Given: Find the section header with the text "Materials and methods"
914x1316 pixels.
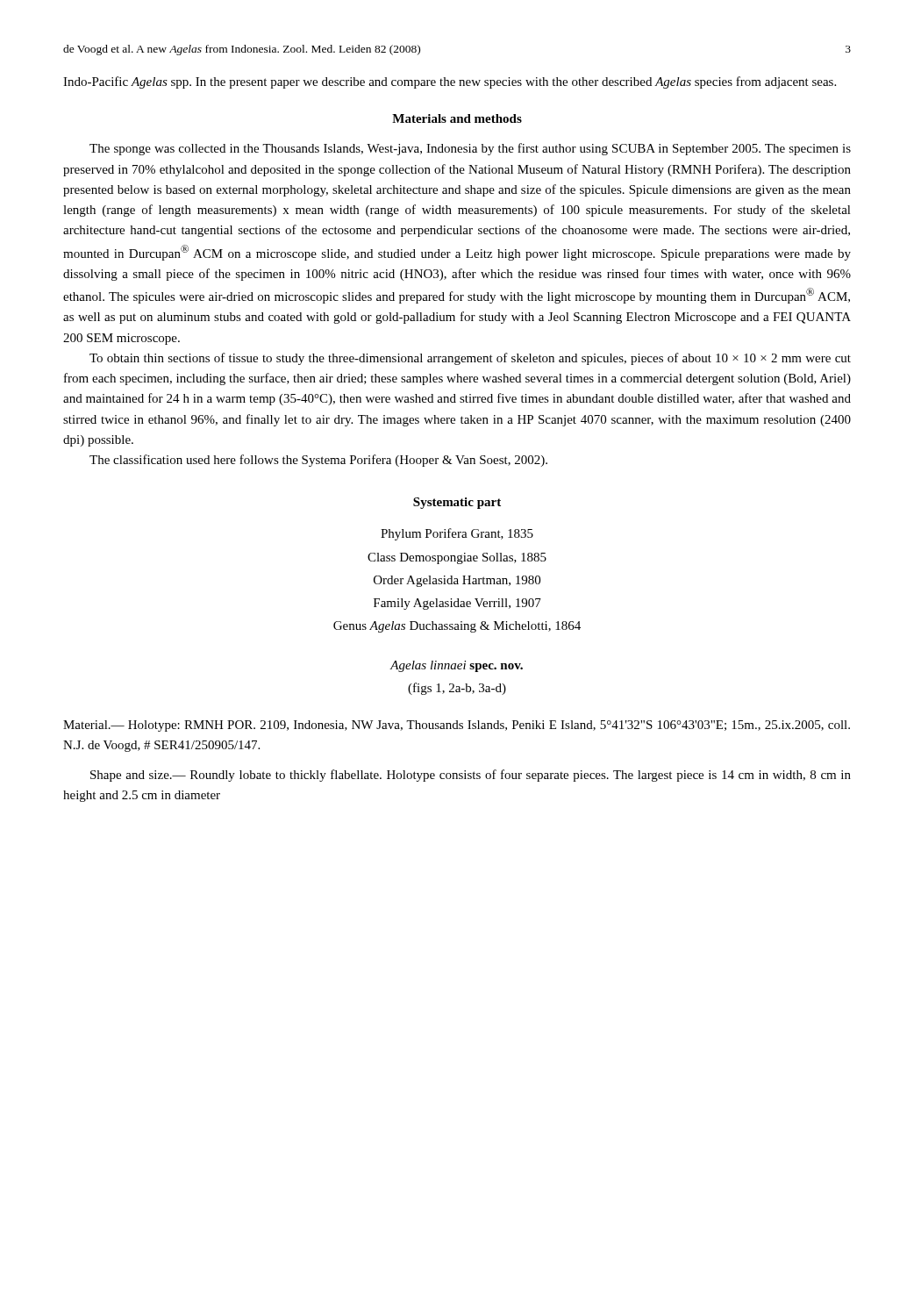Looking at the screenshot, I should click(x=457, y=119).
